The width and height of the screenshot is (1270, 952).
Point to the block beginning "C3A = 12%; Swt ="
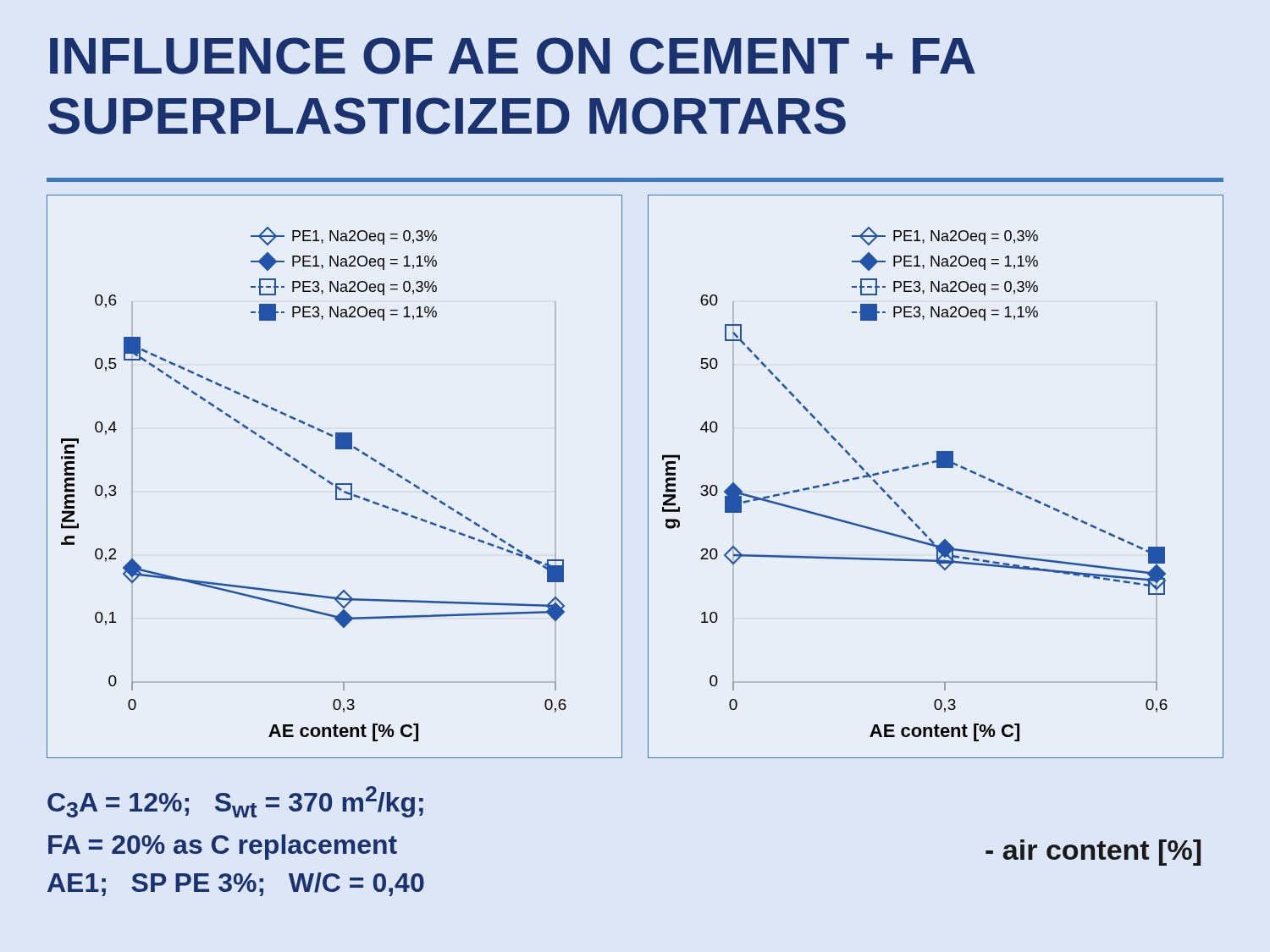click(343, 840)
